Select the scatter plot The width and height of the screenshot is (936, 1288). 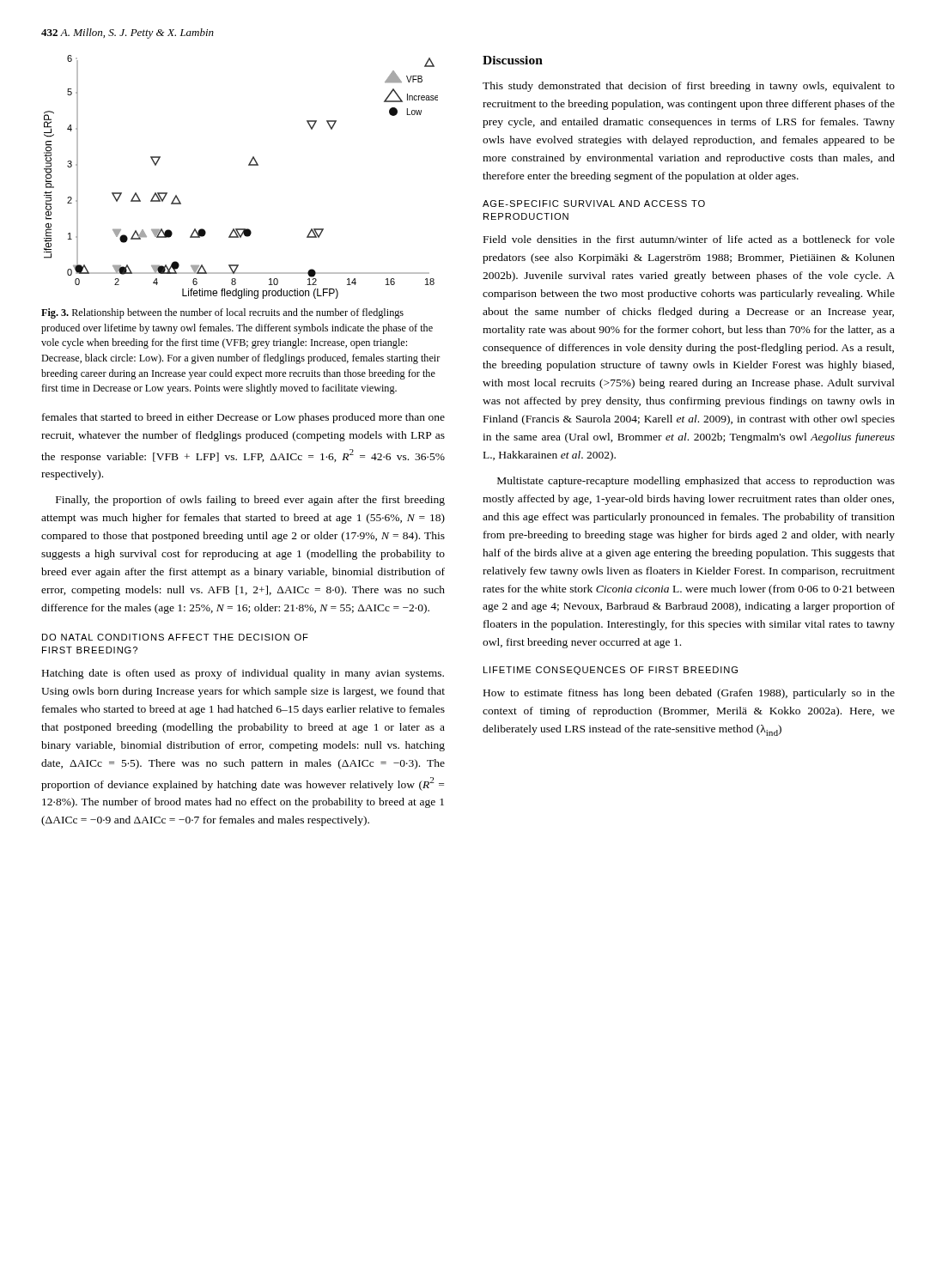click(243, 176)
